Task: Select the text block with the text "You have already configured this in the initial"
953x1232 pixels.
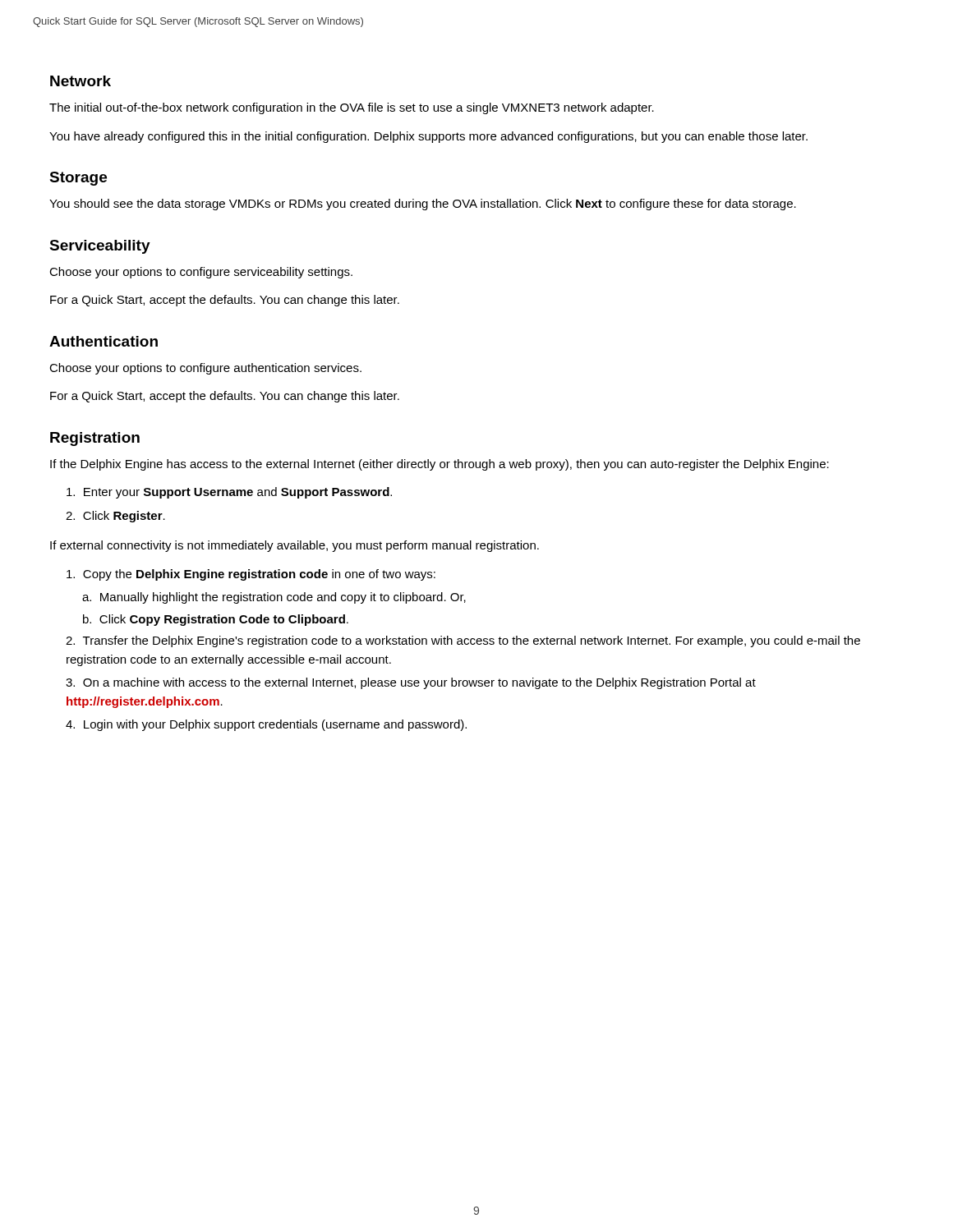Action: (429, 136)
